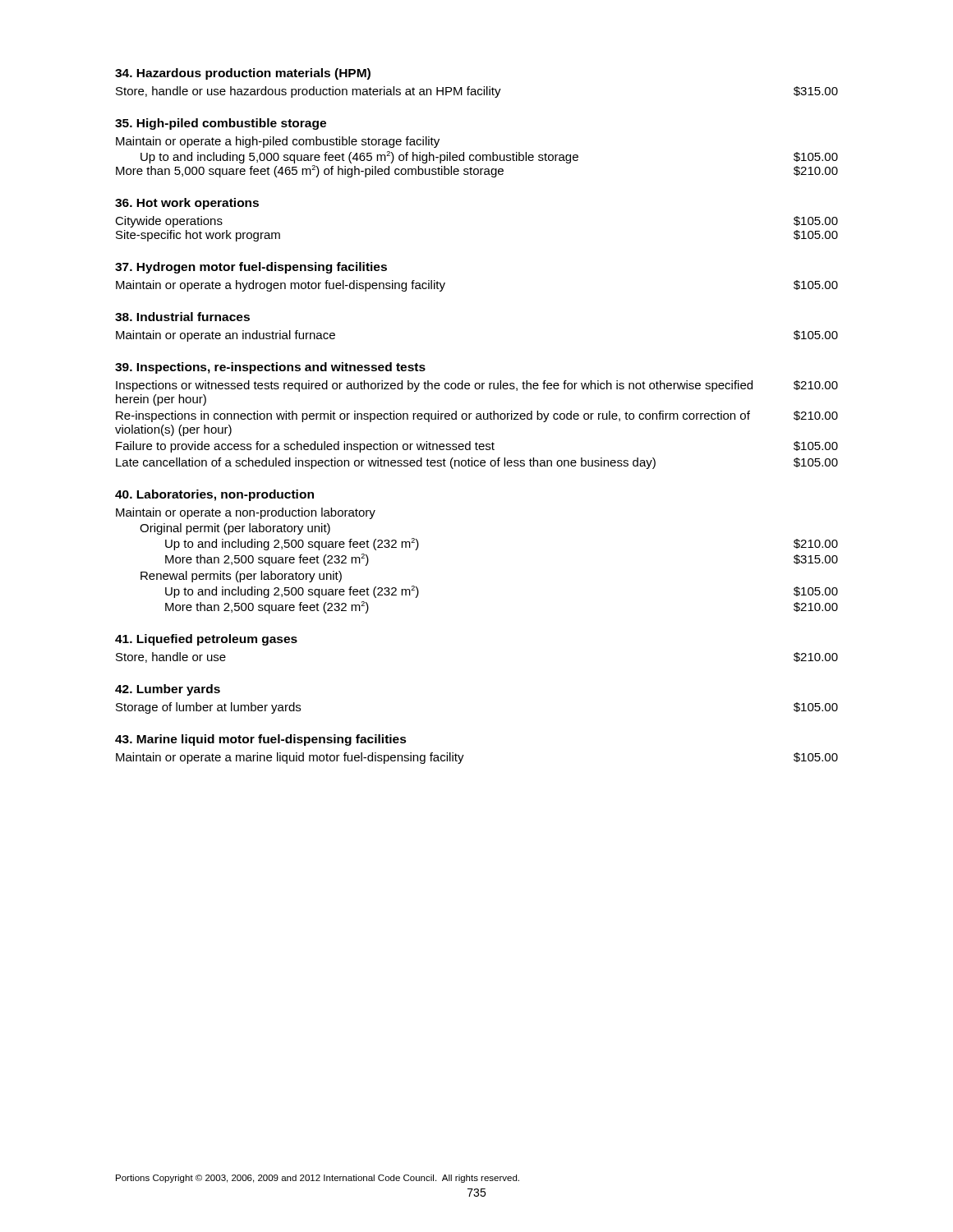The image size is (953, 1232).
Task: Locate the section header that says "40. Laboratories, non-production"
Action: point(215,494)
